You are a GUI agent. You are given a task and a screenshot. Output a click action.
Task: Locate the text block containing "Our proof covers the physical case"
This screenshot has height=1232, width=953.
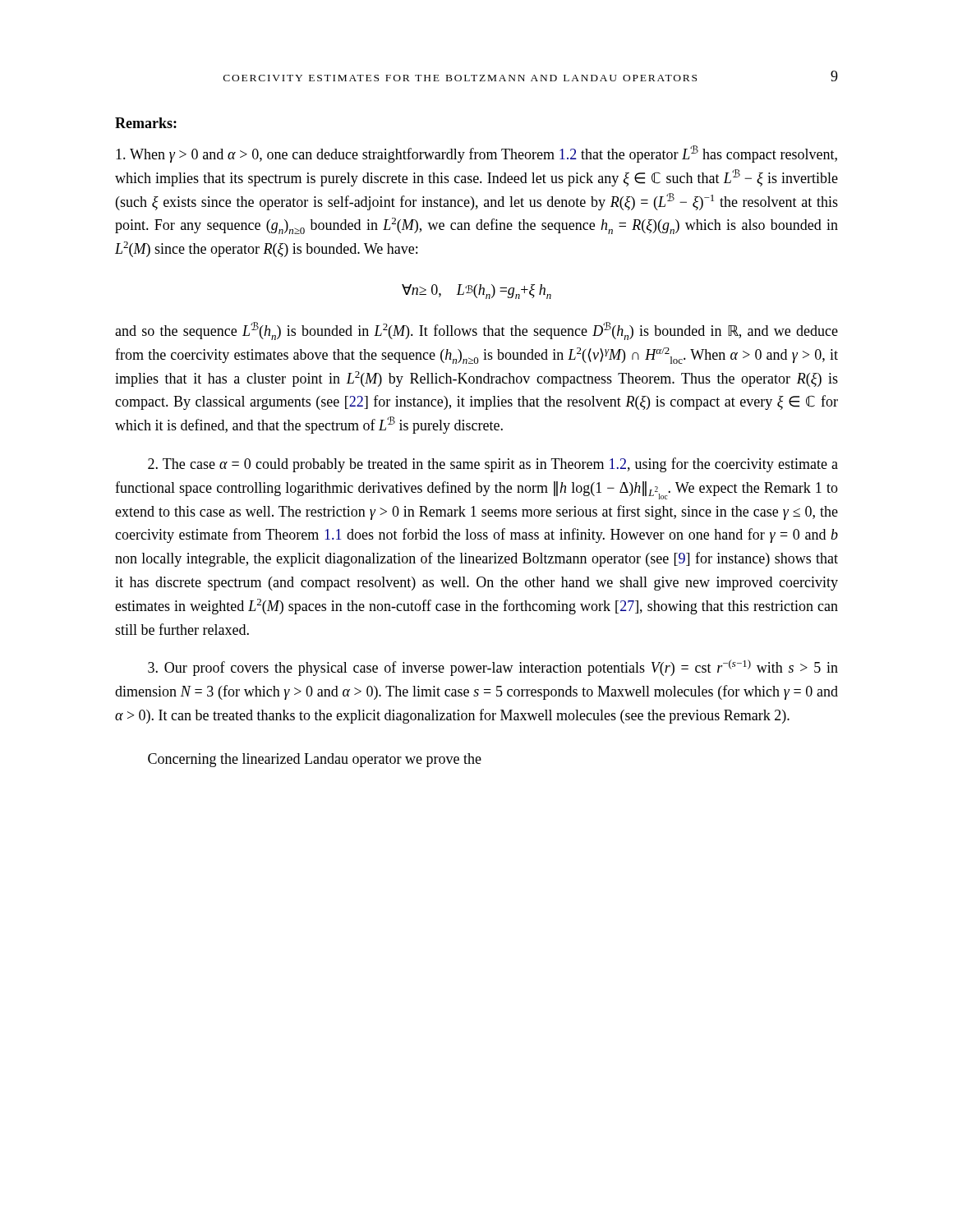point(476,690)
